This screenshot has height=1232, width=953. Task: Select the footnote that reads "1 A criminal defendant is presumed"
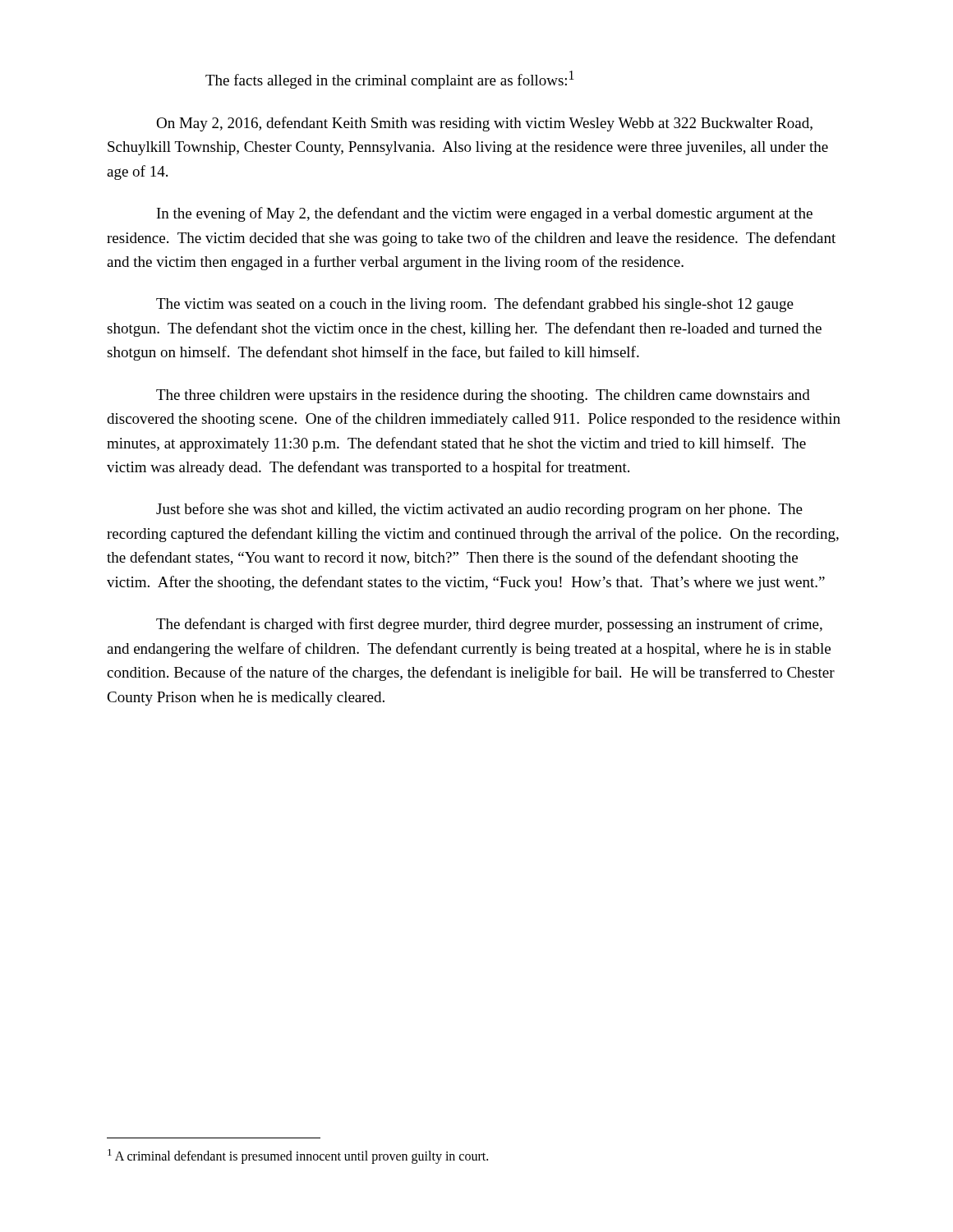coord(298,1155)
